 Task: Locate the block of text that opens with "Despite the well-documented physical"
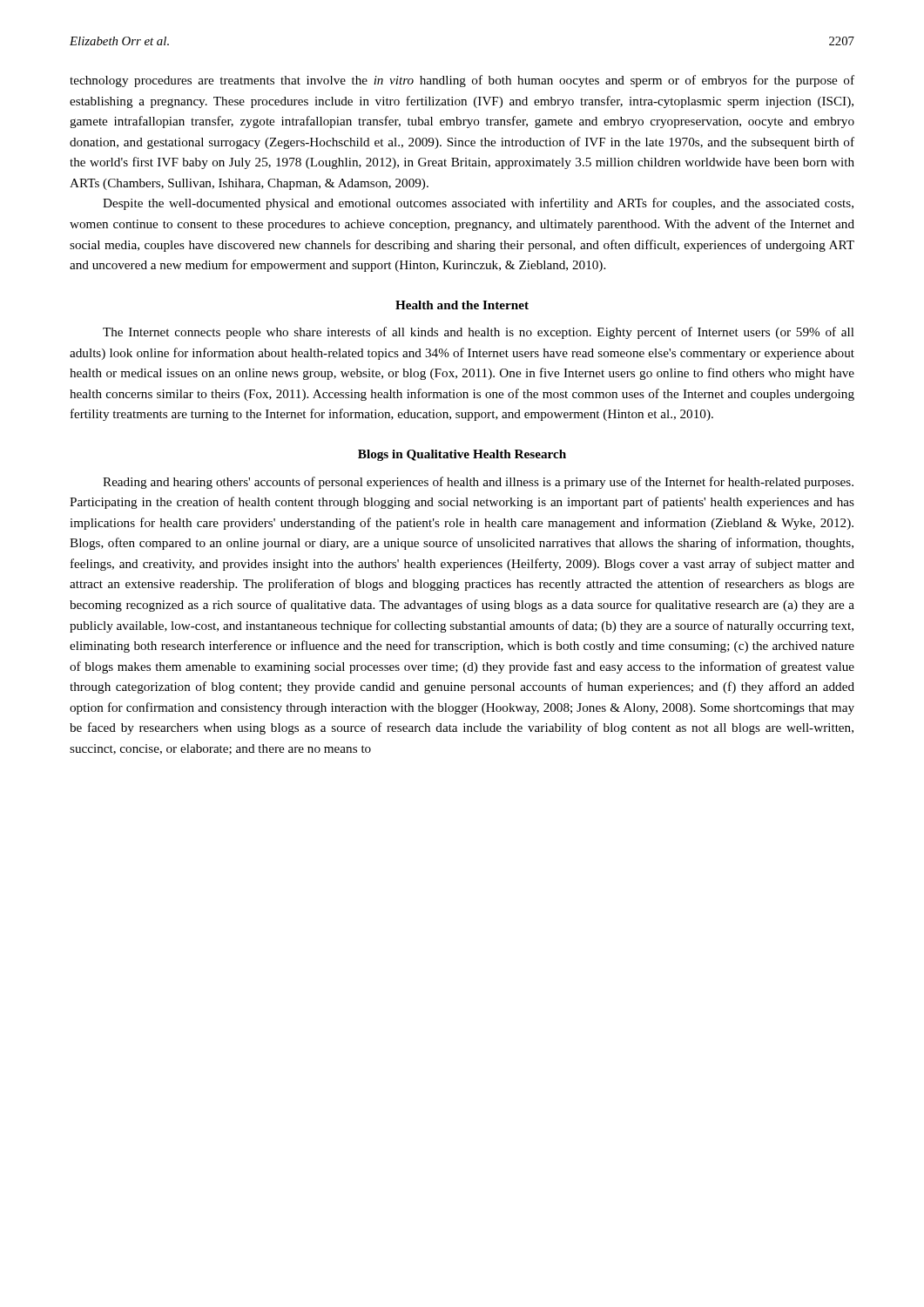(462, 234)
